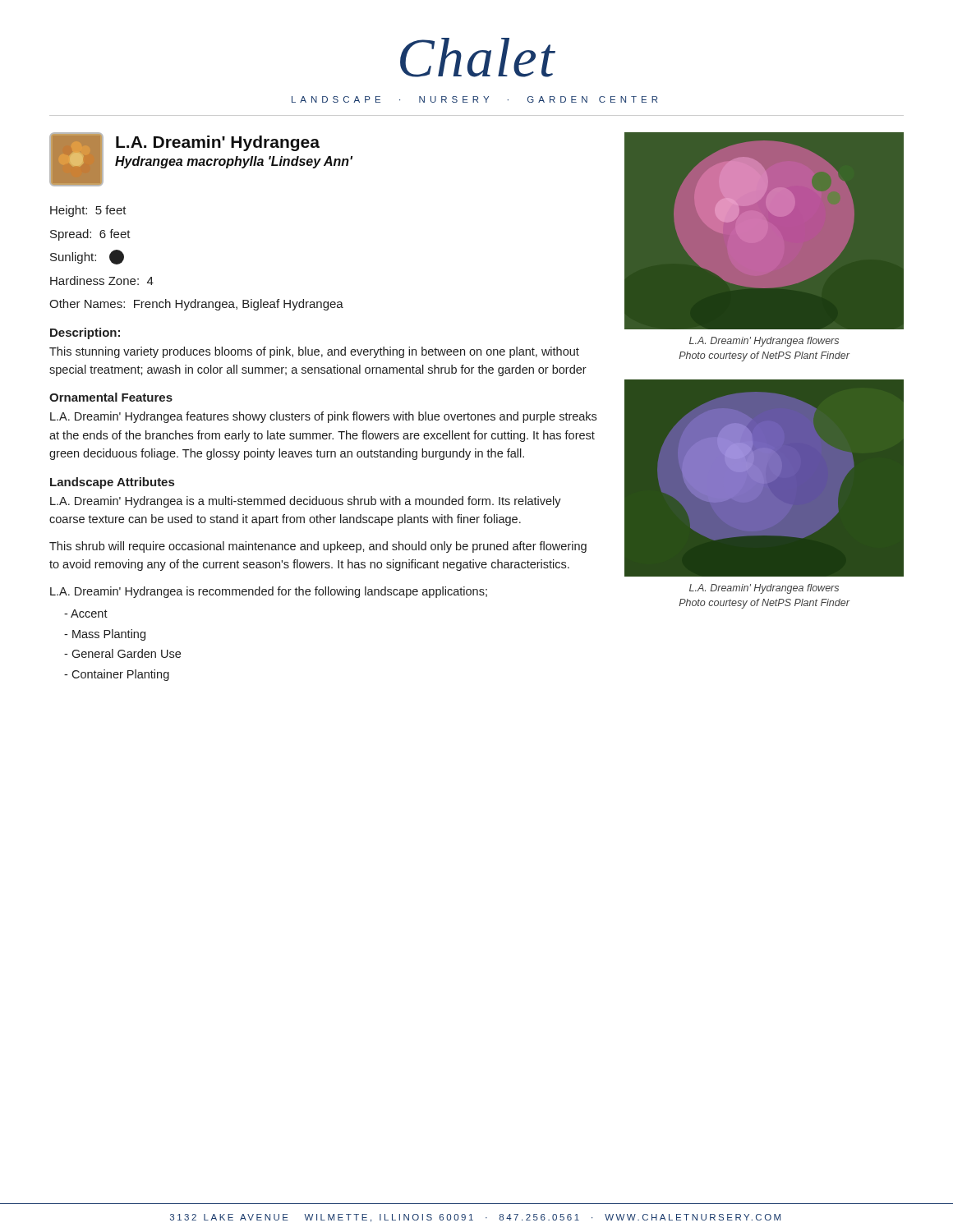Point to the block starting "Container Planting"
This screenshot has height=1232, width=953.
(113, 674)
